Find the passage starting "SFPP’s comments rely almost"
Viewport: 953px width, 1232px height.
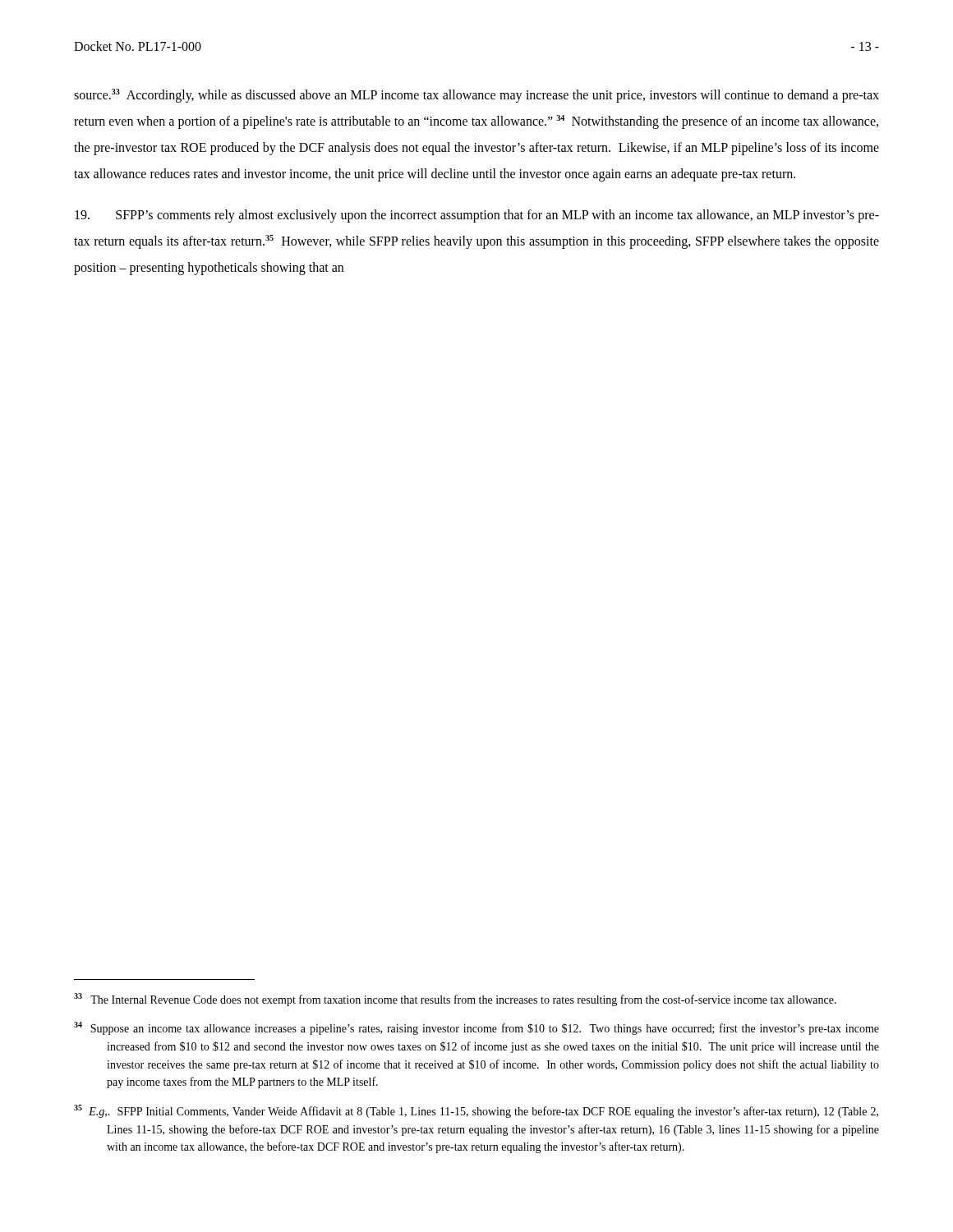[x=476, y=241]
